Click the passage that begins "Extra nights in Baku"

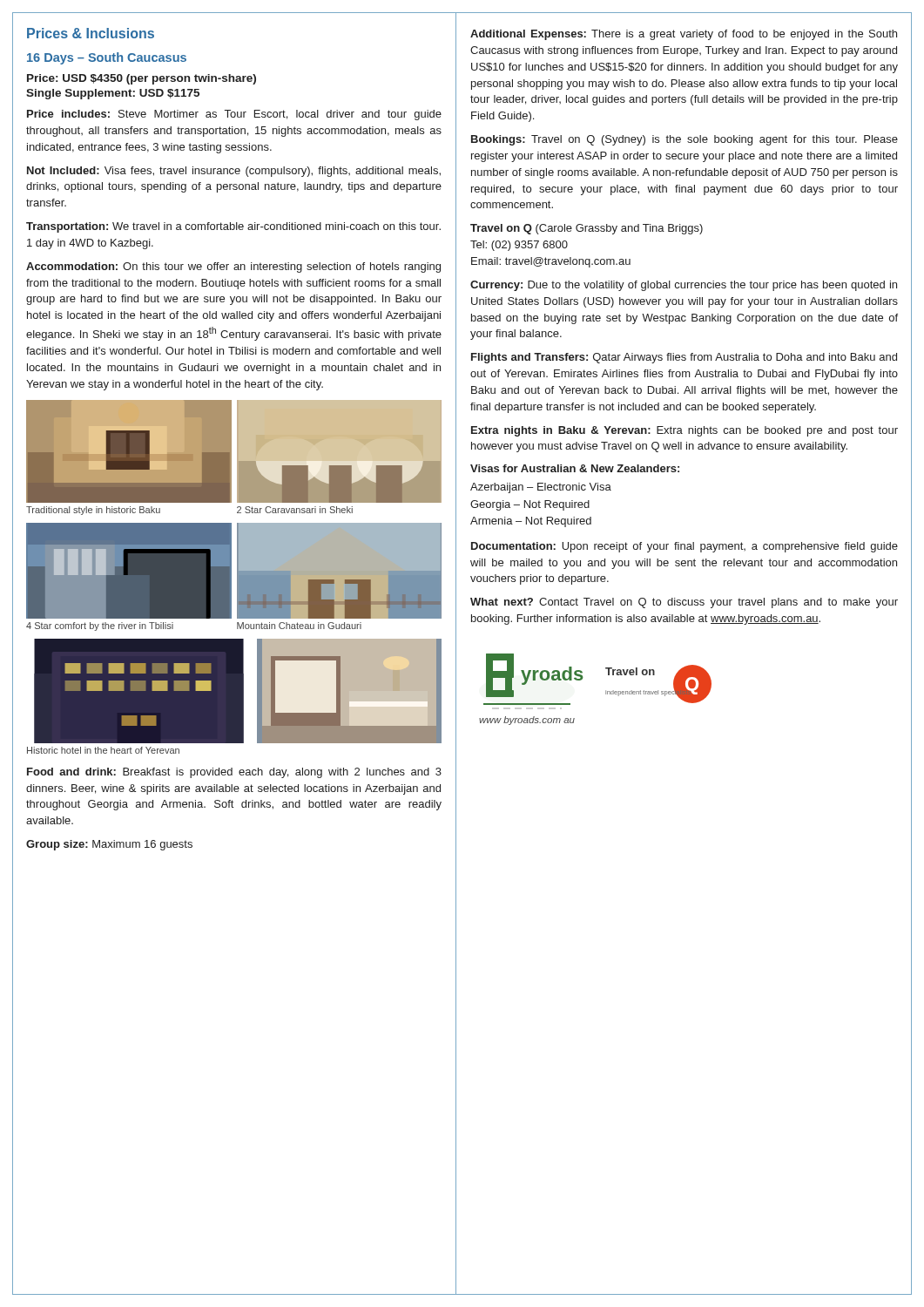click(x=684, y=438)
